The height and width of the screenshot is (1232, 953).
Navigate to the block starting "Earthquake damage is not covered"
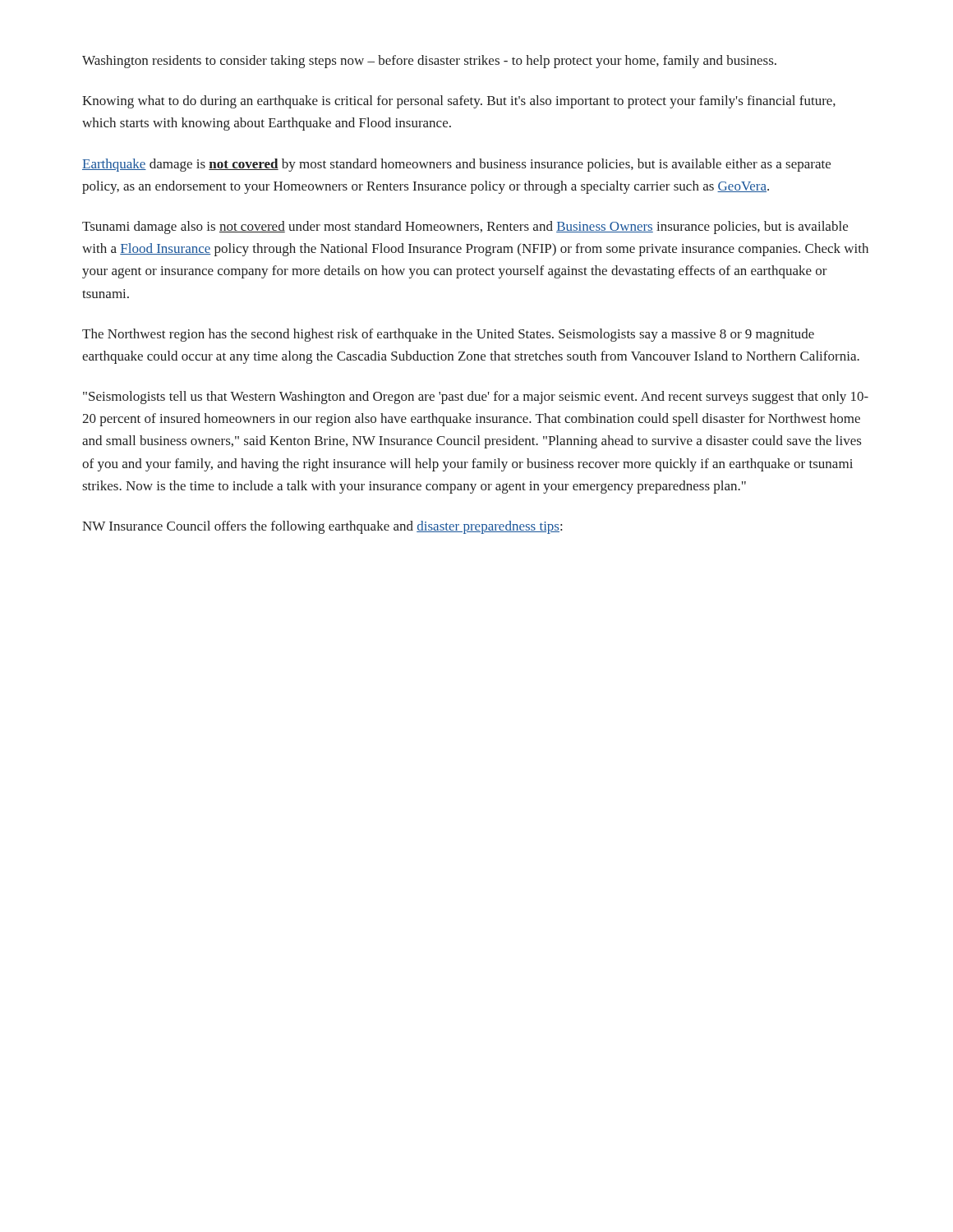click(x=457, y=175)
